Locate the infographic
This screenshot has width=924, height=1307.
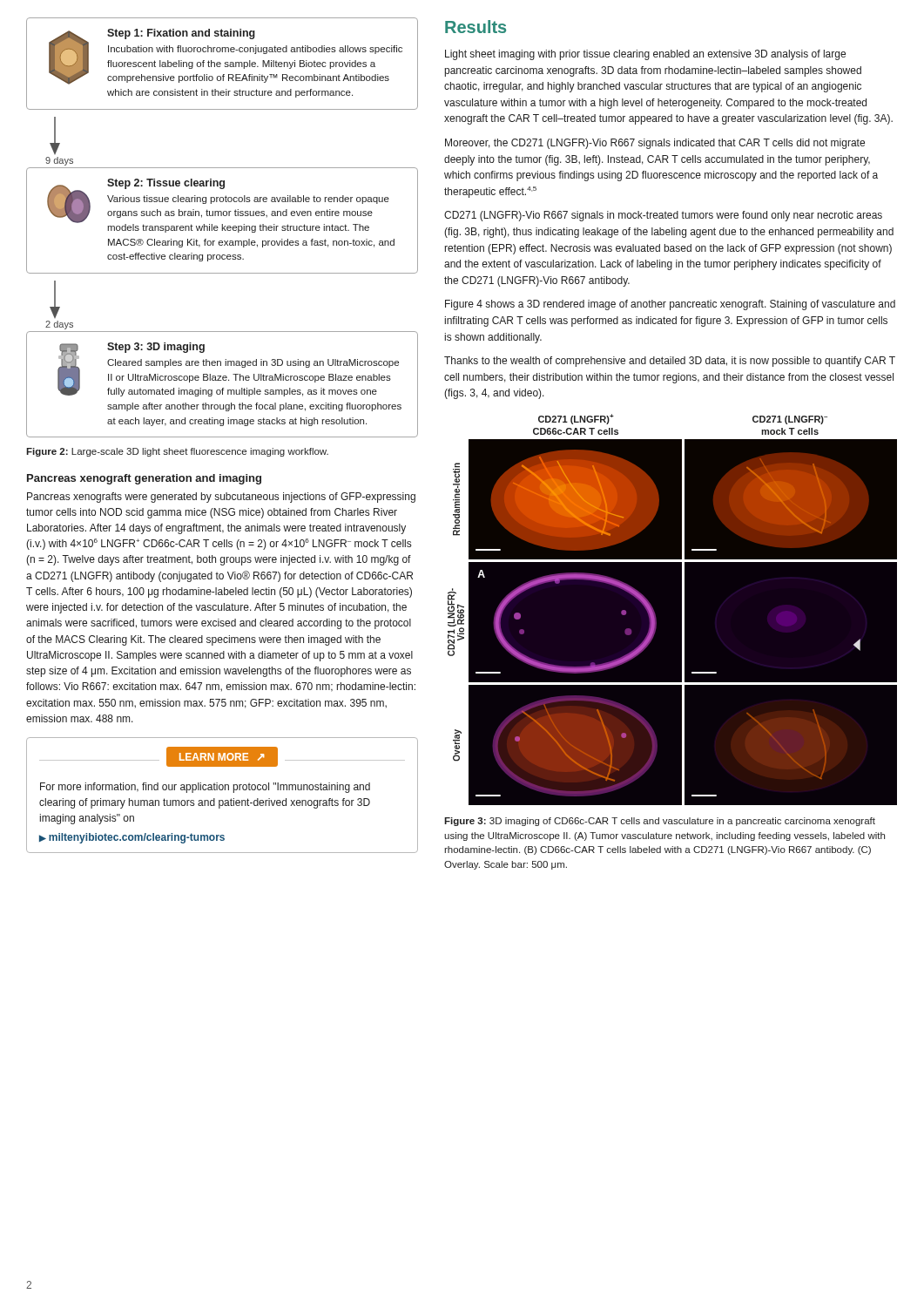(222, 795)
